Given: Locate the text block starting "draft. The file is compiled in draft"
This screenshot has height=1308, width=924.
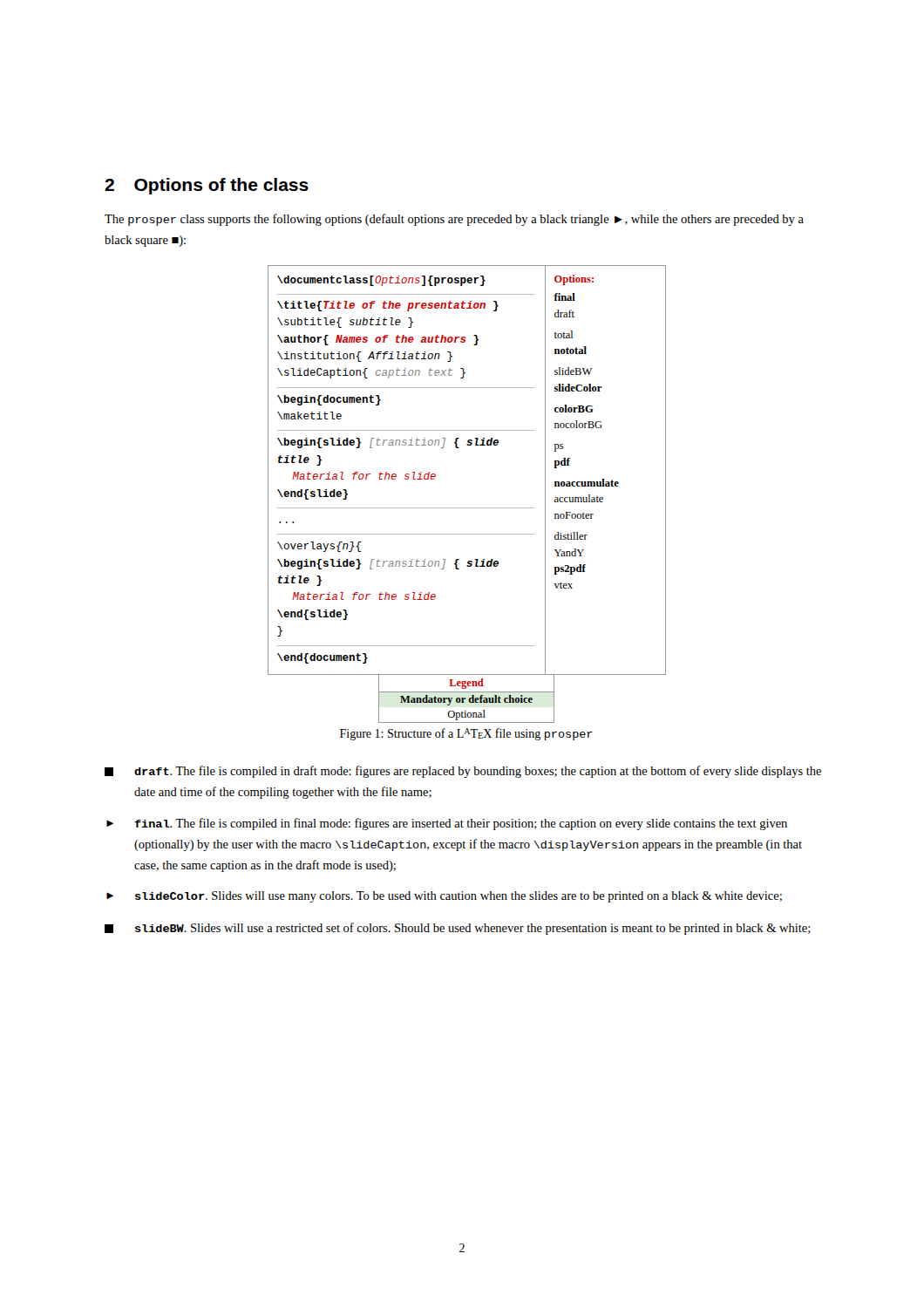Looking at the screenshot, I should [466, 782].
